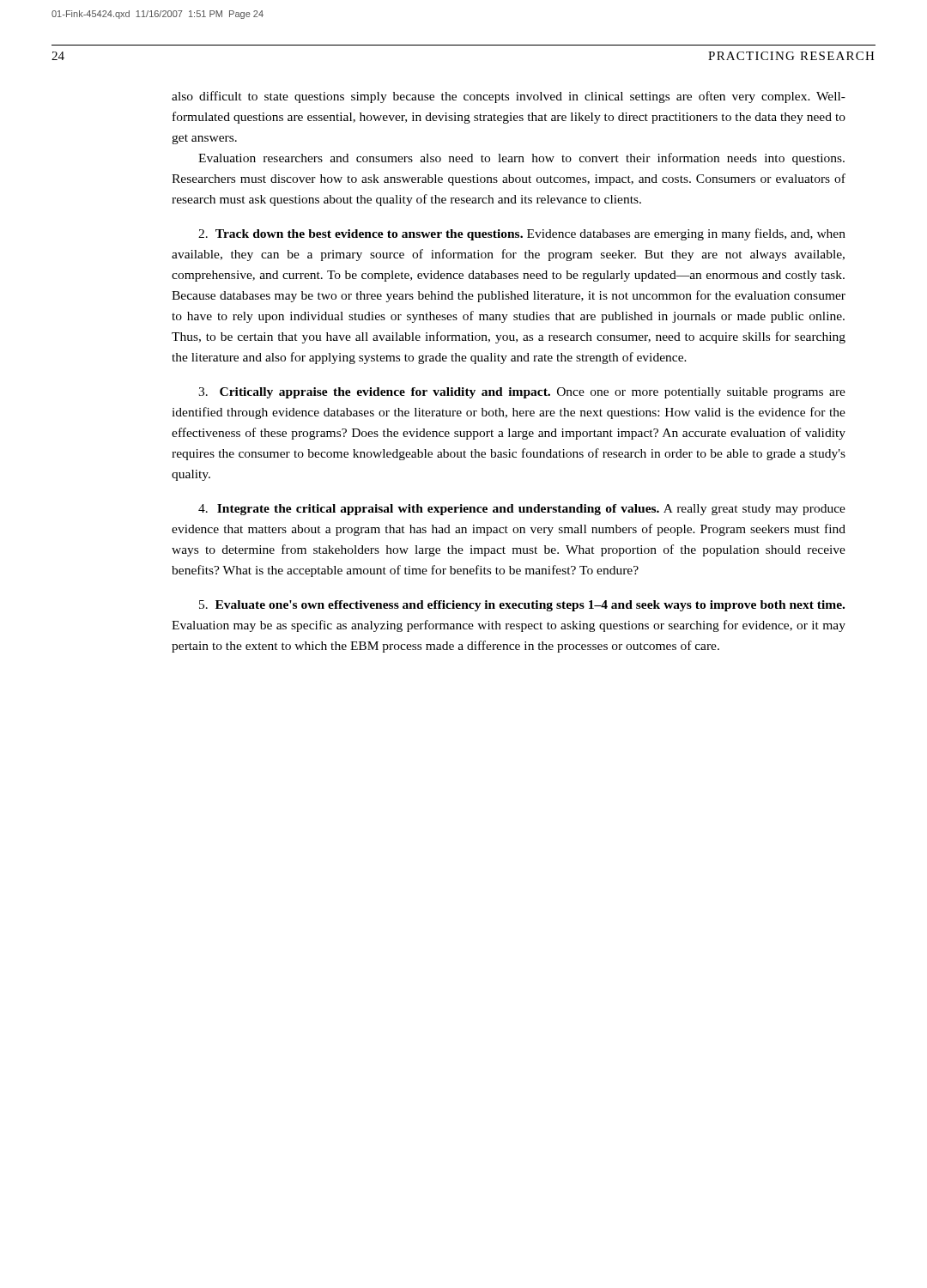Click on the region starting "5. Evaluate one's own effectiveness"
Viewport: 927px width, 1288px height.
point(509,625)
